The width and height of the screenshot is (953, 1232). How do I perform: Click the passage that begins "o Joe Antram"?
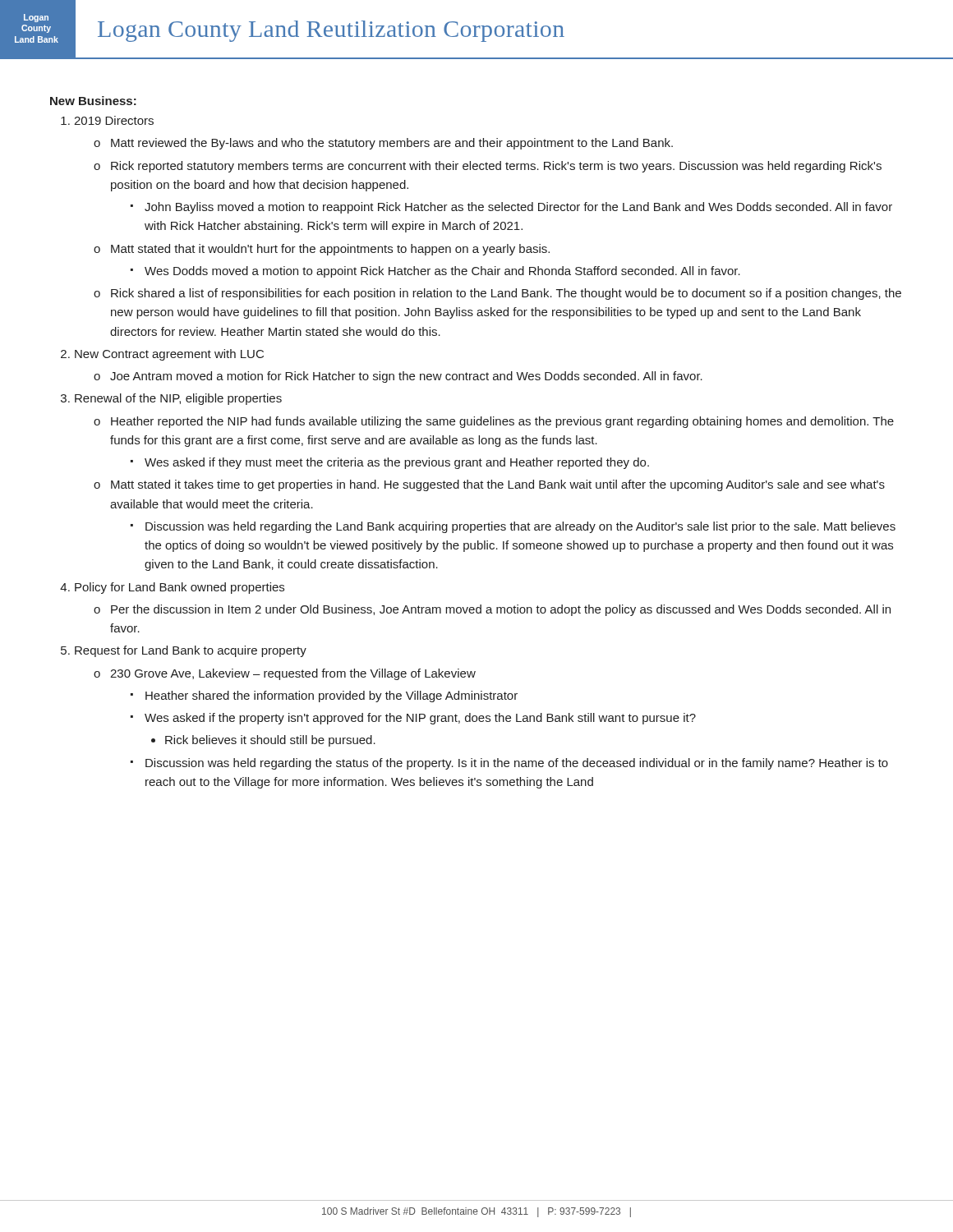pos(398,376)
